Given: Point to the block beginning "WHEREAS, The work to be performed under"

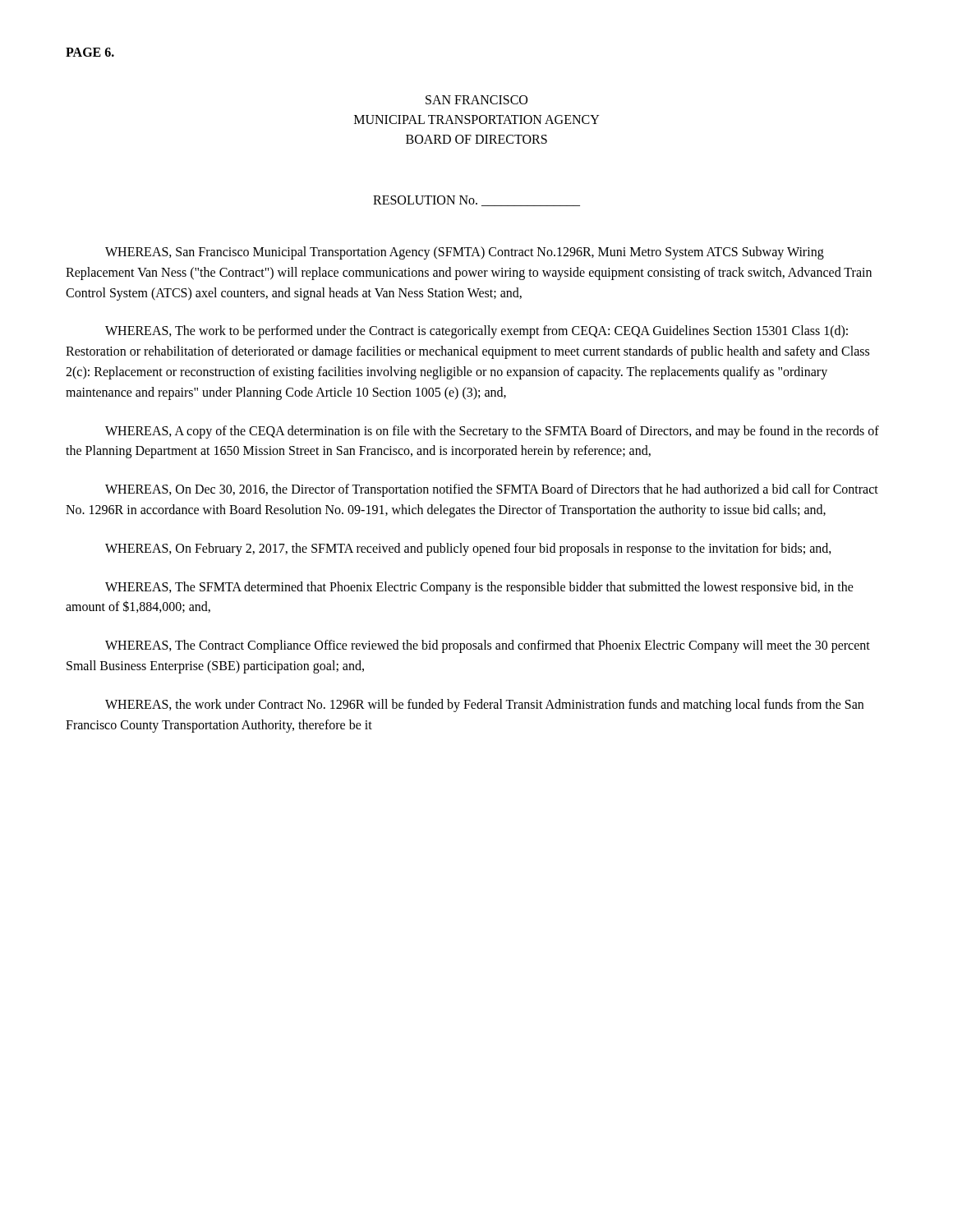Looking at the screenshot, I should 468,361.
